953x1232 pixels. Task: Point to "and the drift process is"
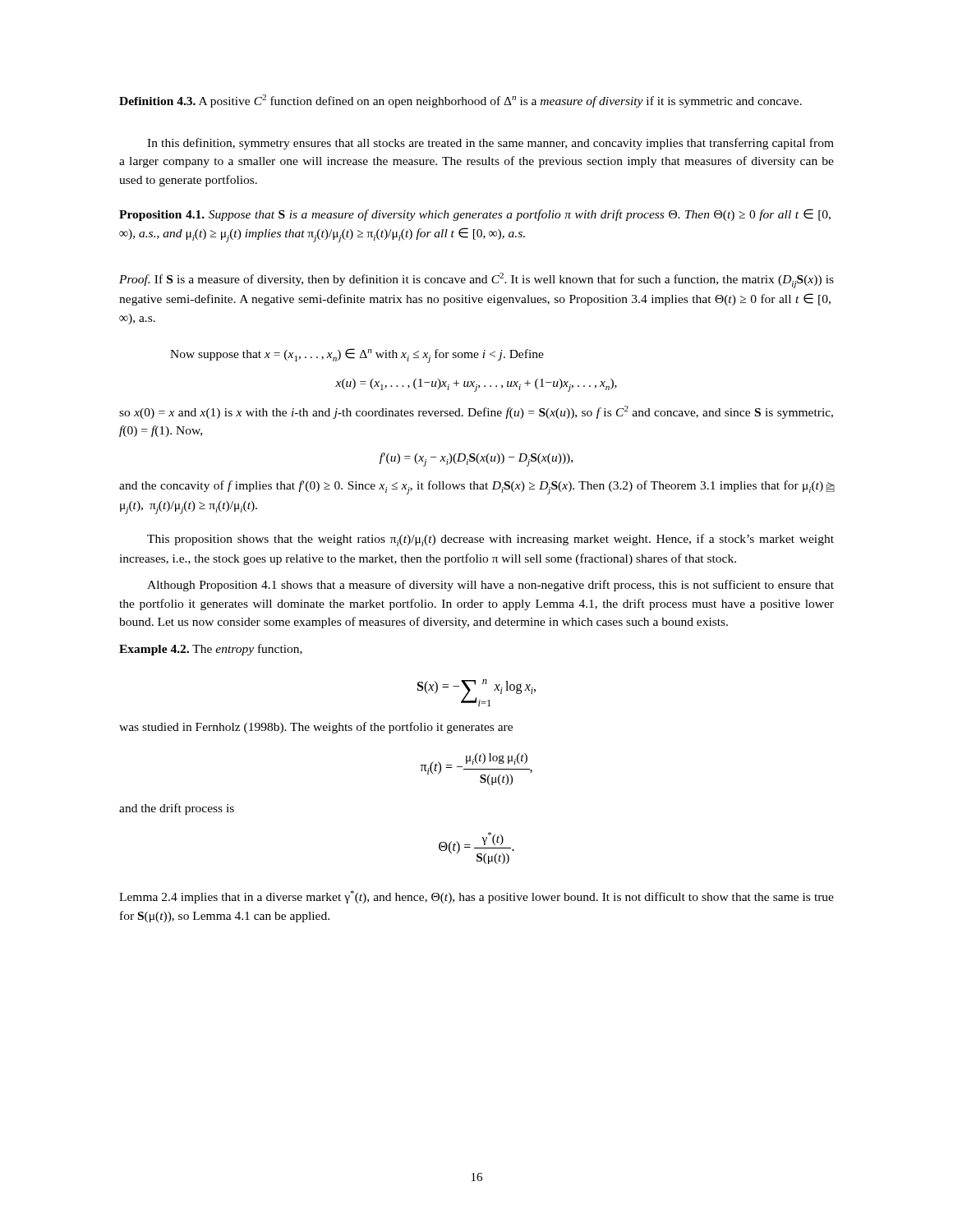point(177,808)
